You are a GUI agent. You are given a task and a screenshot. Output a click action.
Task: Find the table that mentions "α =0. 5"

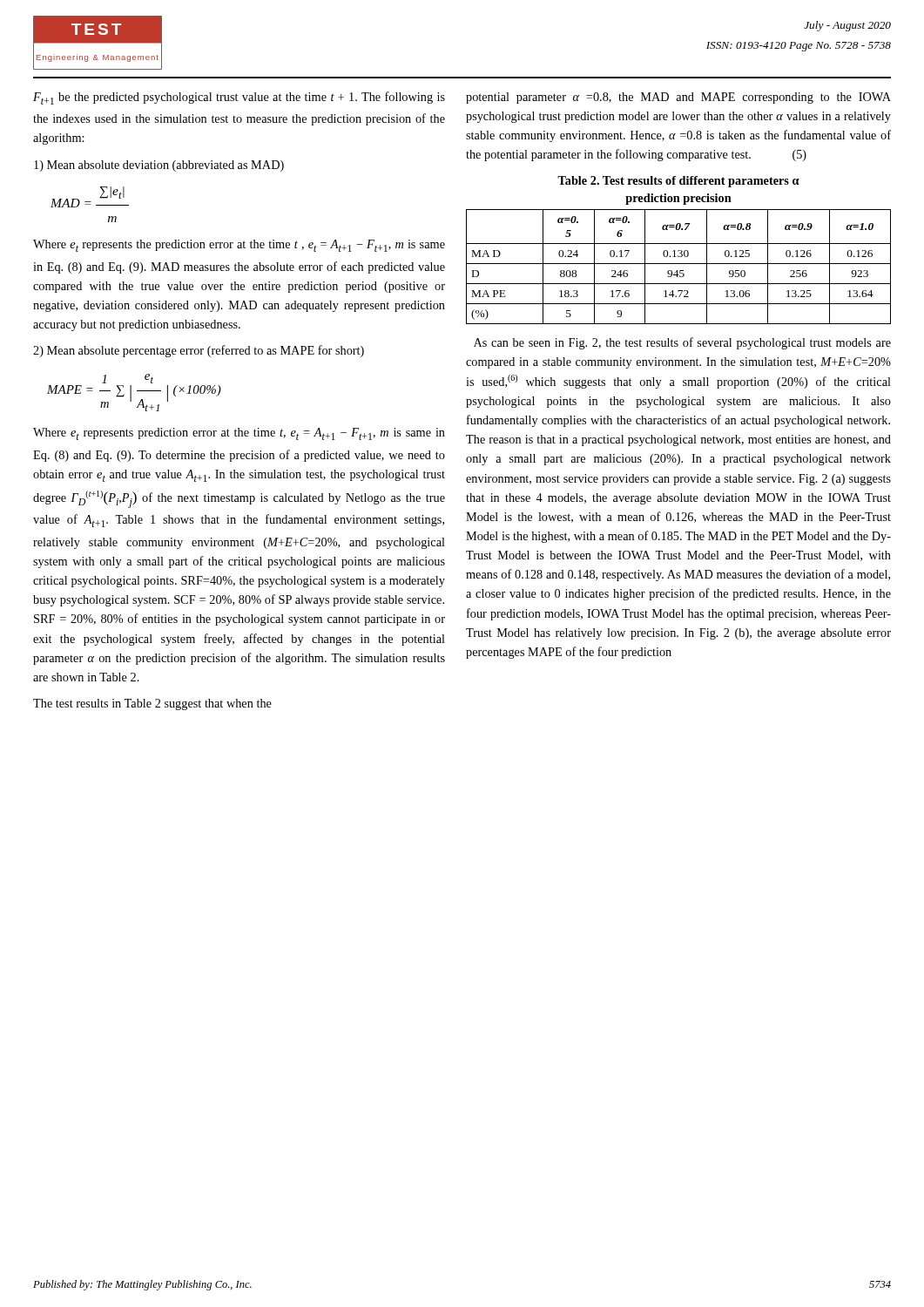coord(678,248)
